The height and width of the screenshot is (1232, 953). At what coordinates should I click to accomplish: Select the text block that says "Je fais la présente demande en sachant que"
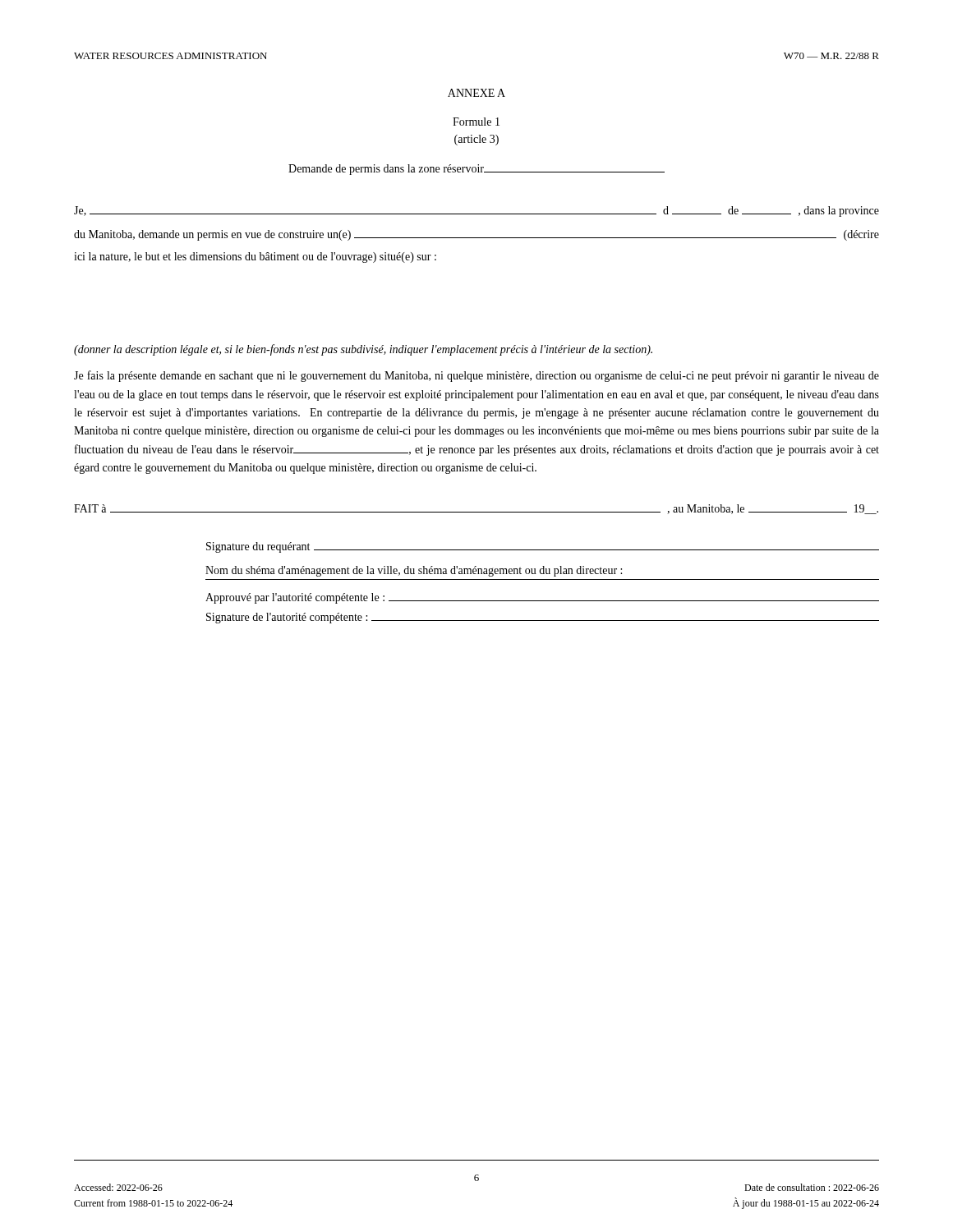point(476,422)
